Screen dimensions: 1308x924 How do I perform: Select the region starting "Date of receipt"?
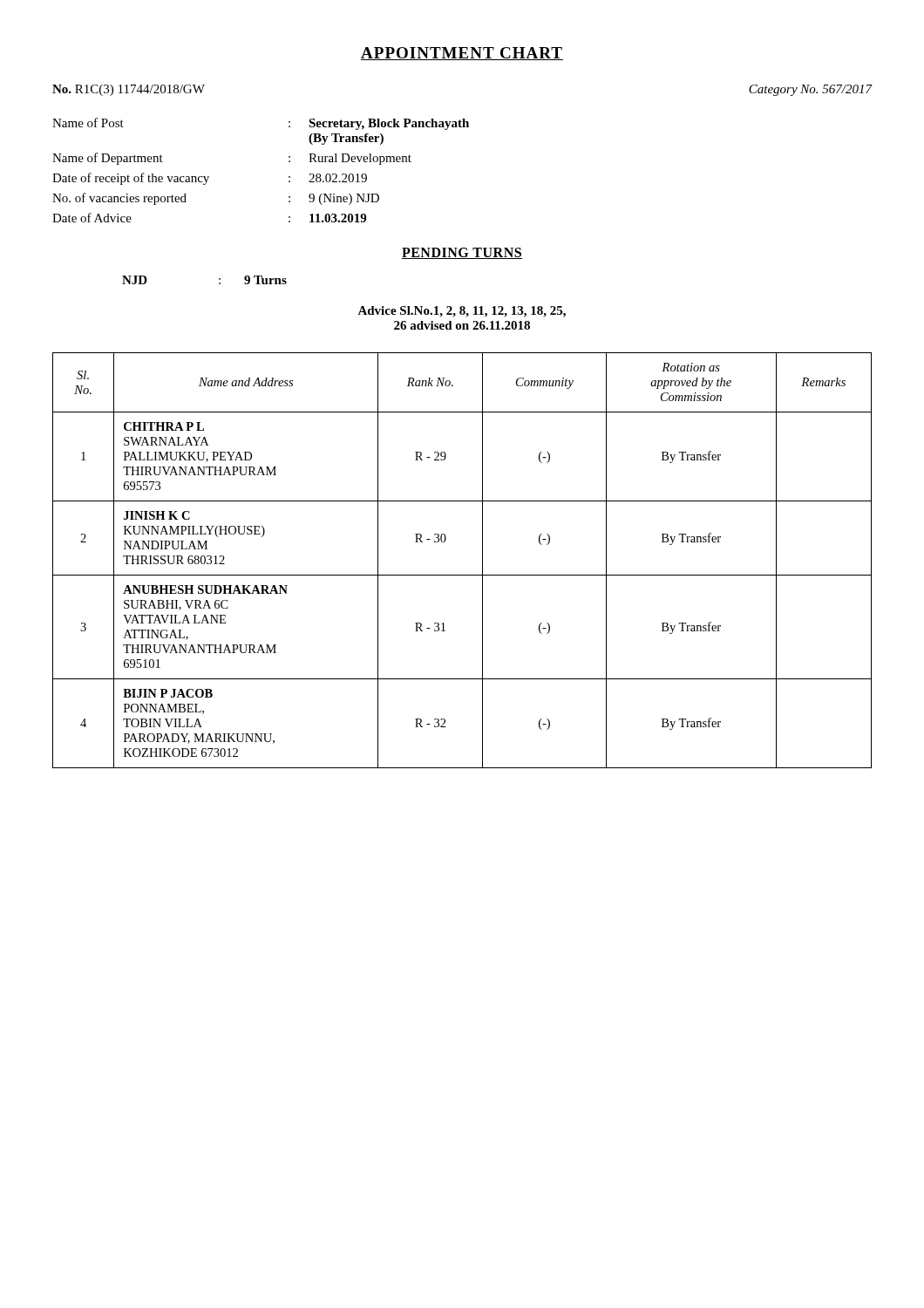(x=210, y=178)
